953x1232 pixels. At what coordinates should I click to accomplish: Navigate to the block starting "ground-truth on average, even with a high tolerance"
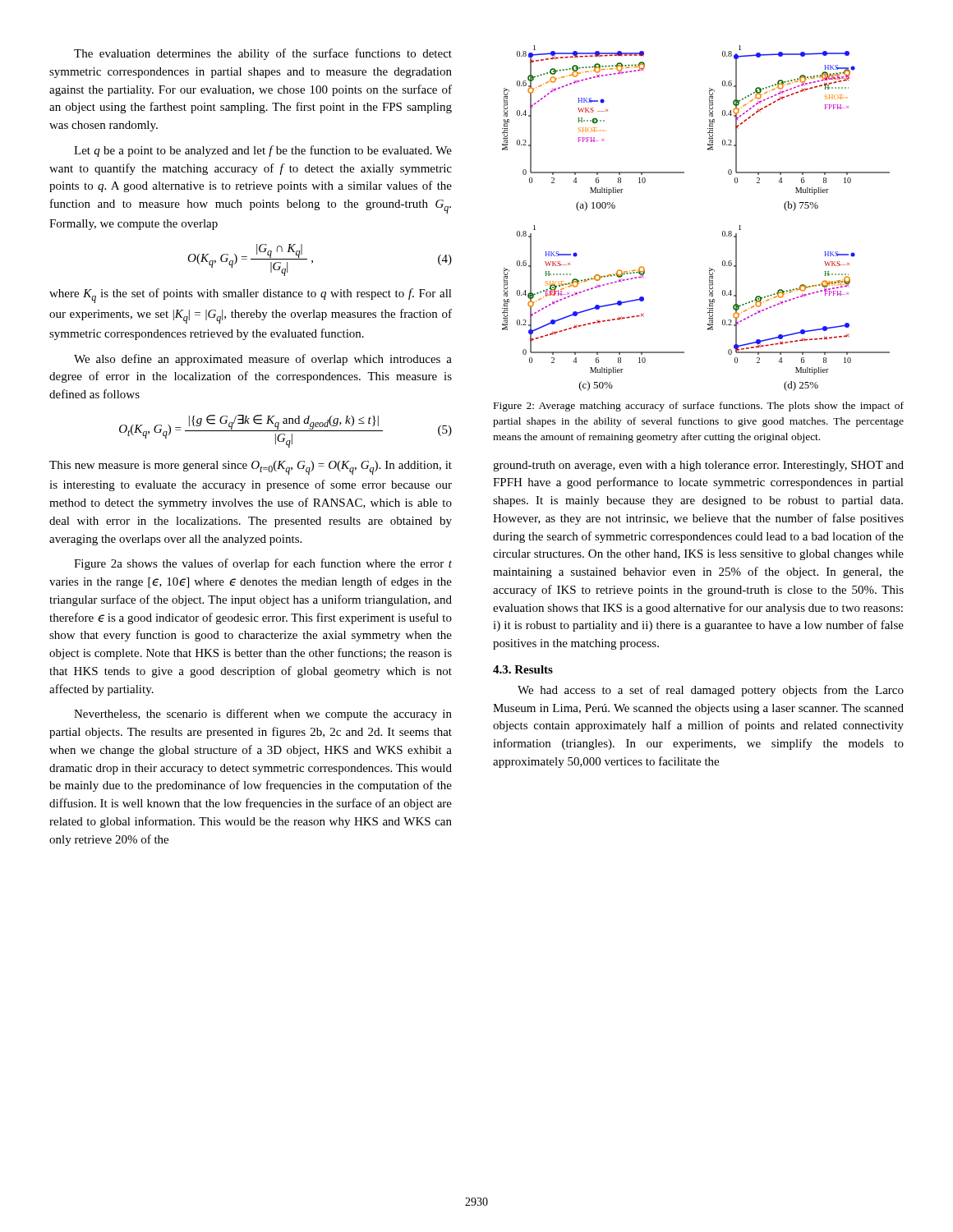point(698,555)
